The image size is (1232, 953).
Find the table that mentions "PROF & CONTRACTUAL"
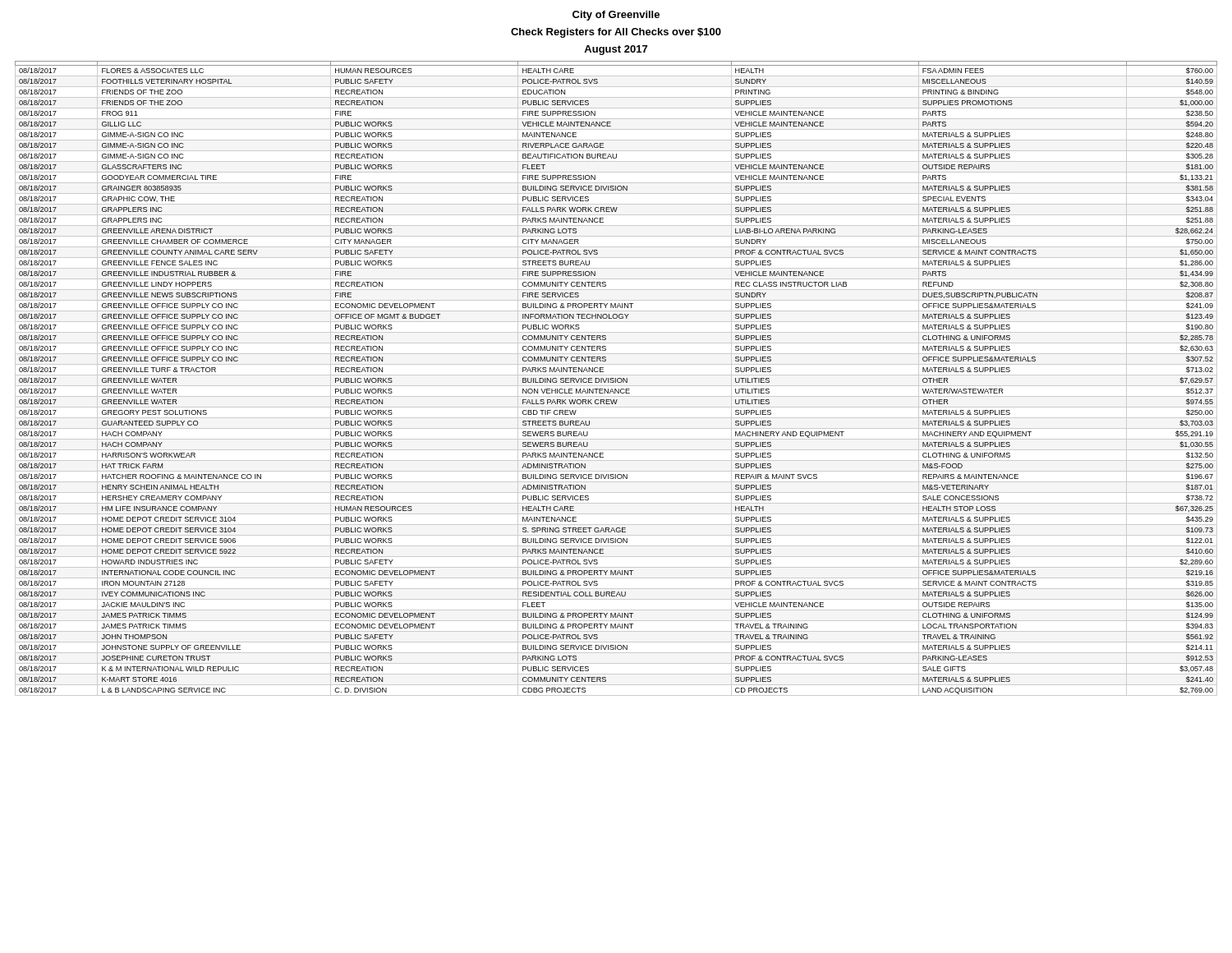(x=616, y=379)
